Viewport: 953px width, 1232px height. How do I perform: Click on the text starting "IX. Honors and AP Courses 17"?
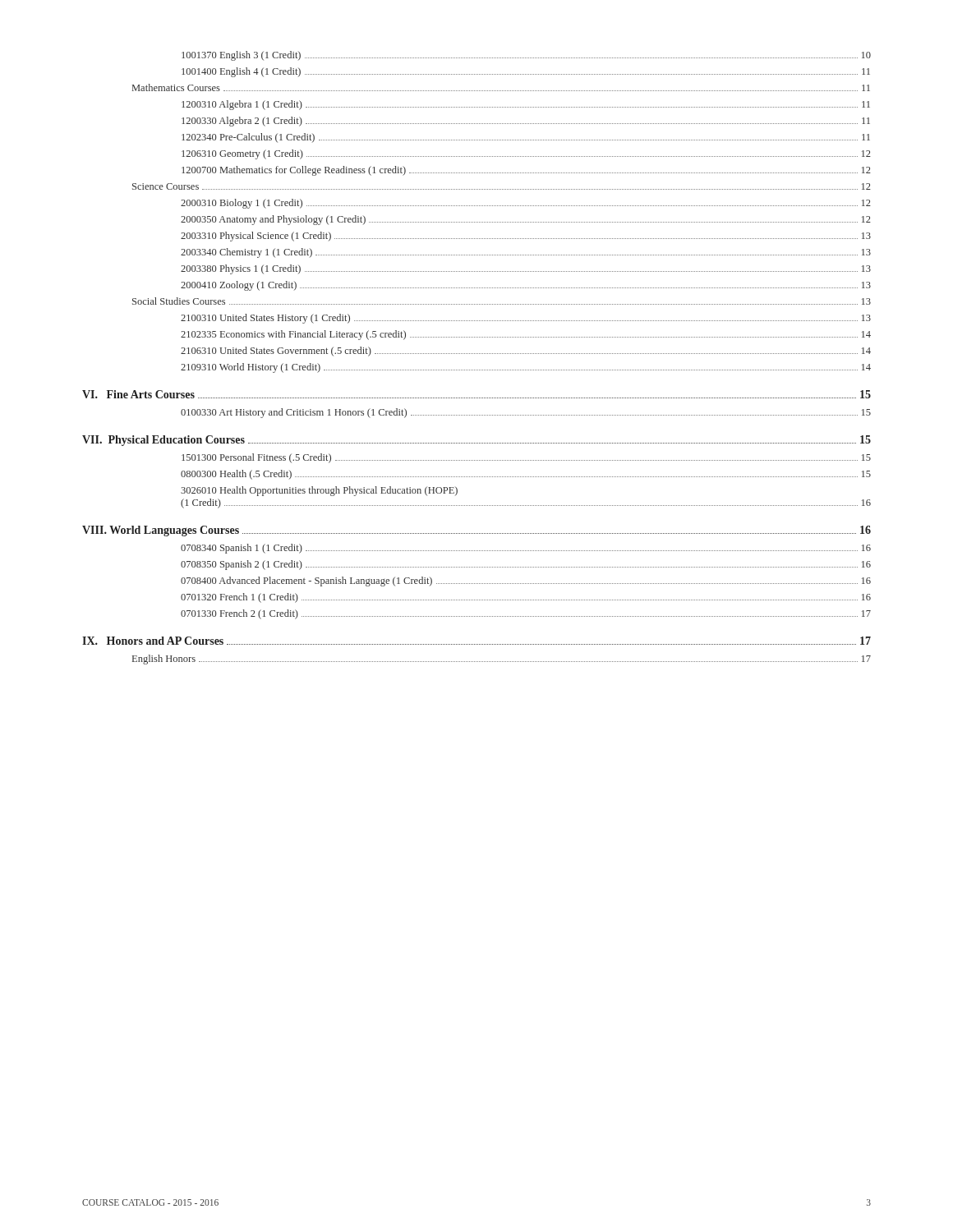476,641
